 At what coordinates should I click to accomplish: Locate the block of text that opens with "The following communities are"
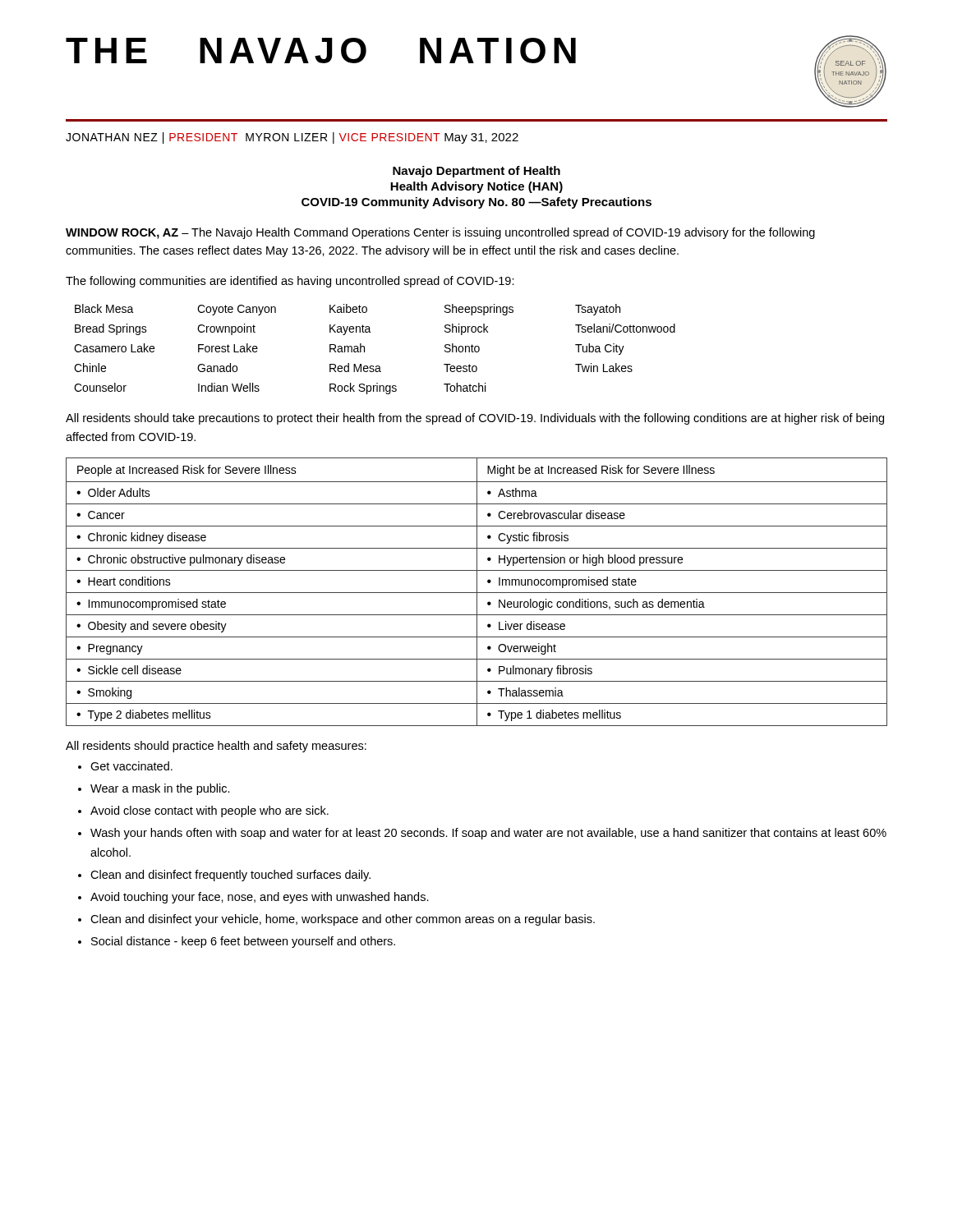[290, 281]
